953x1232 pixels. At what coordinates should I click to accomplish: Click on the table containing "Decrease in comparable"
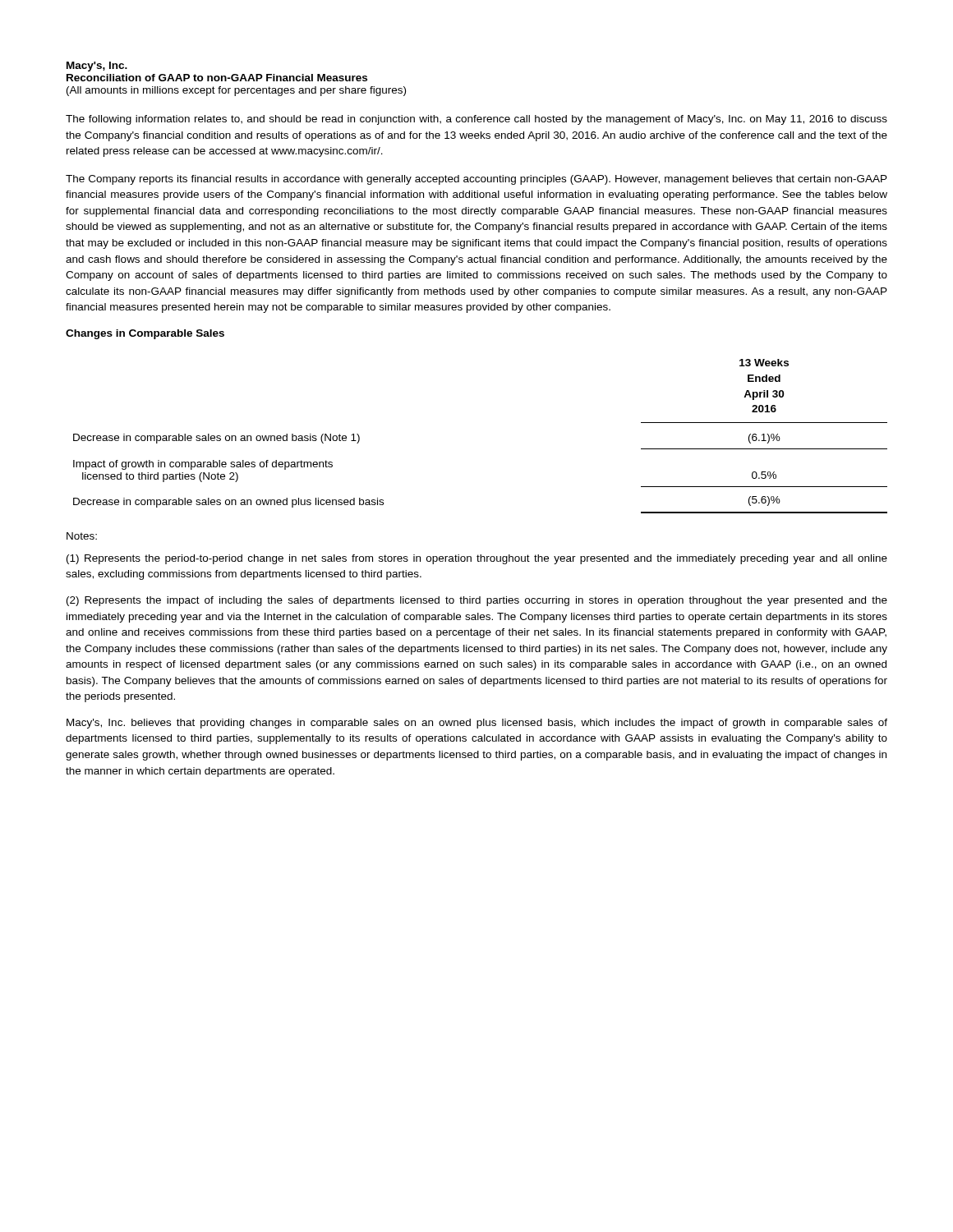click(x=476, y=432)
